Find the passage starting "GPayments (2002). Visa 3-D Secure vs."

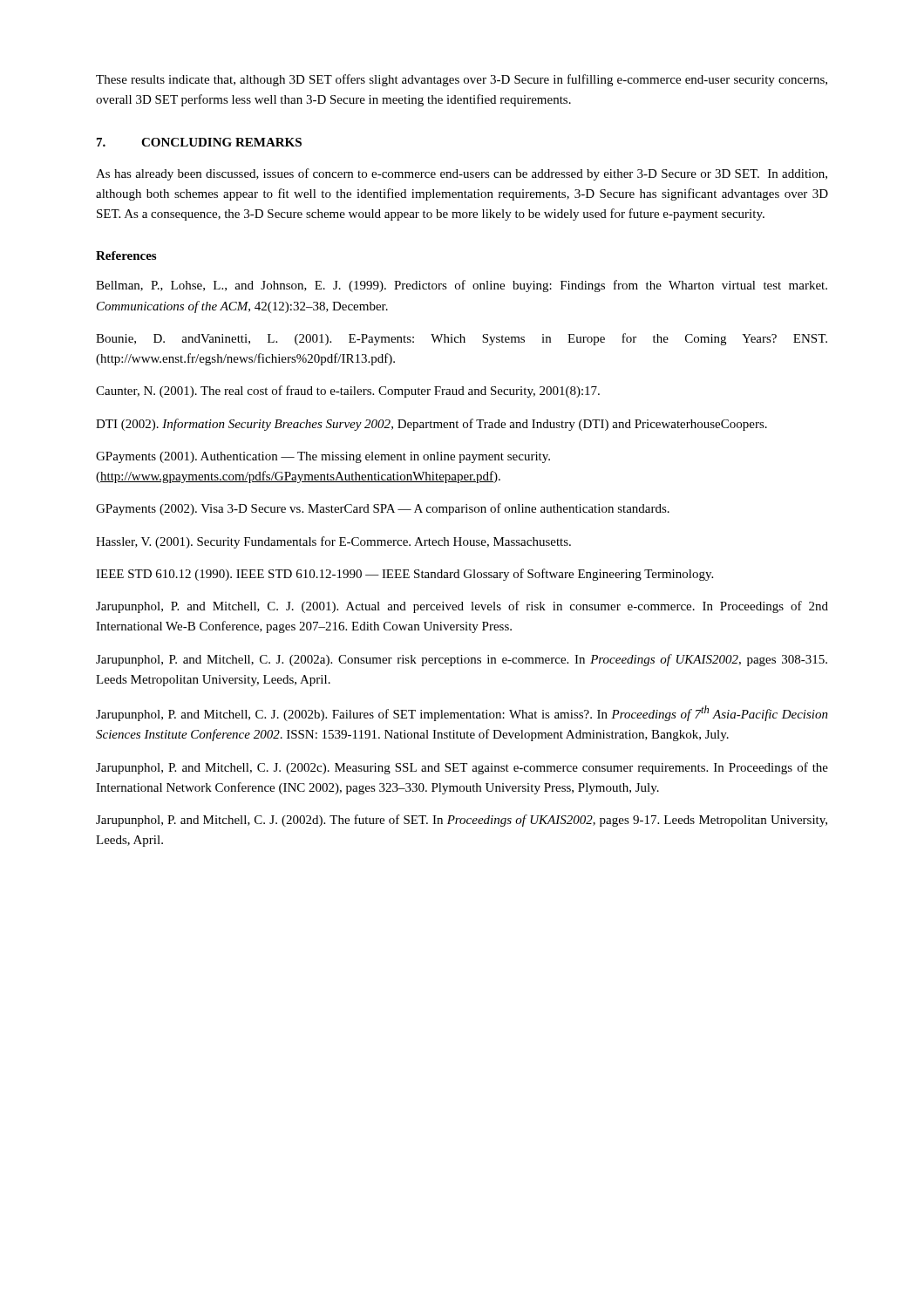click(383, 509)
